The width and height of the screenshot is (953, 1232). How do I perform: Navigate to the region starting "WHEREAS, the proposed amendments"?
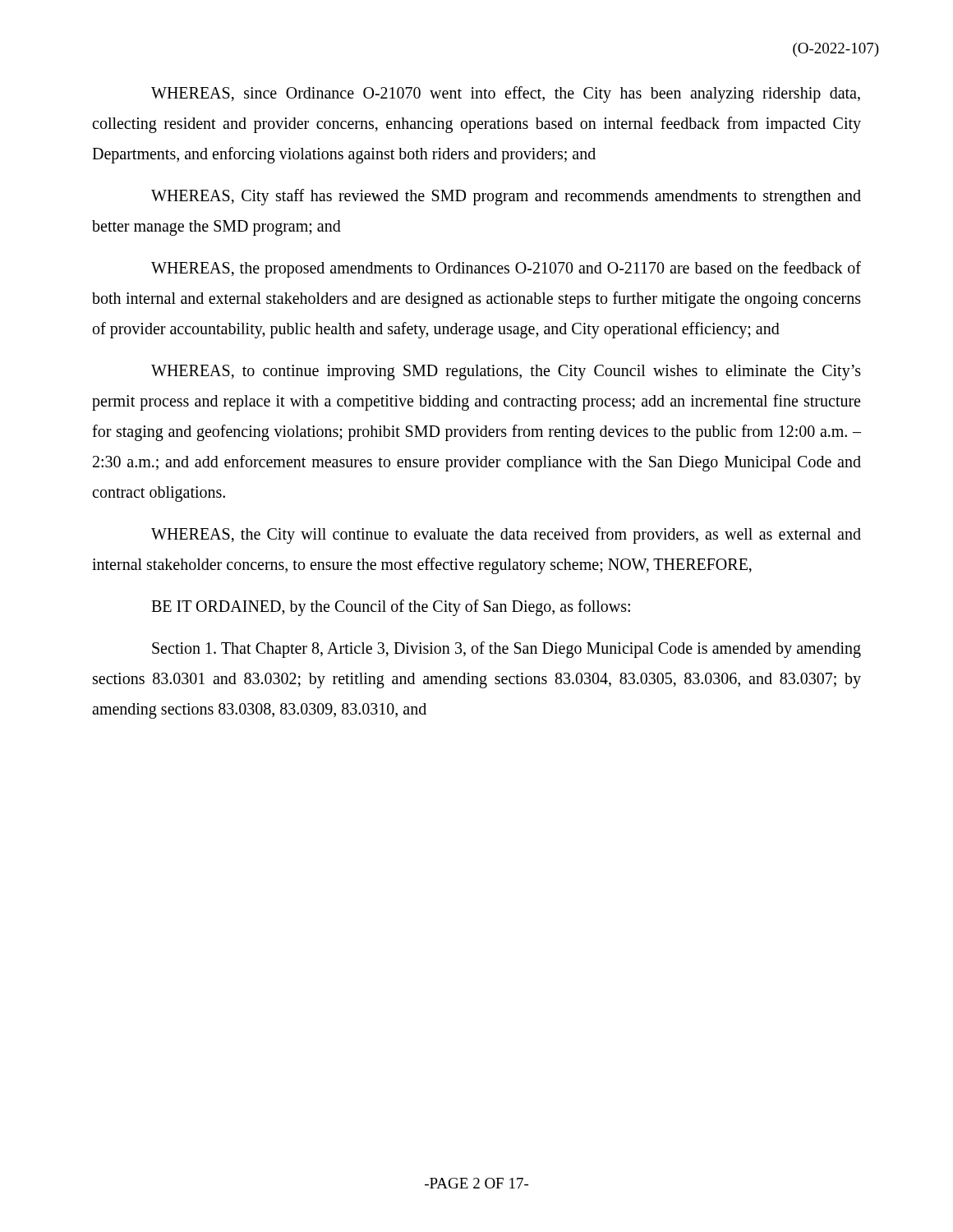pos(476,298)
